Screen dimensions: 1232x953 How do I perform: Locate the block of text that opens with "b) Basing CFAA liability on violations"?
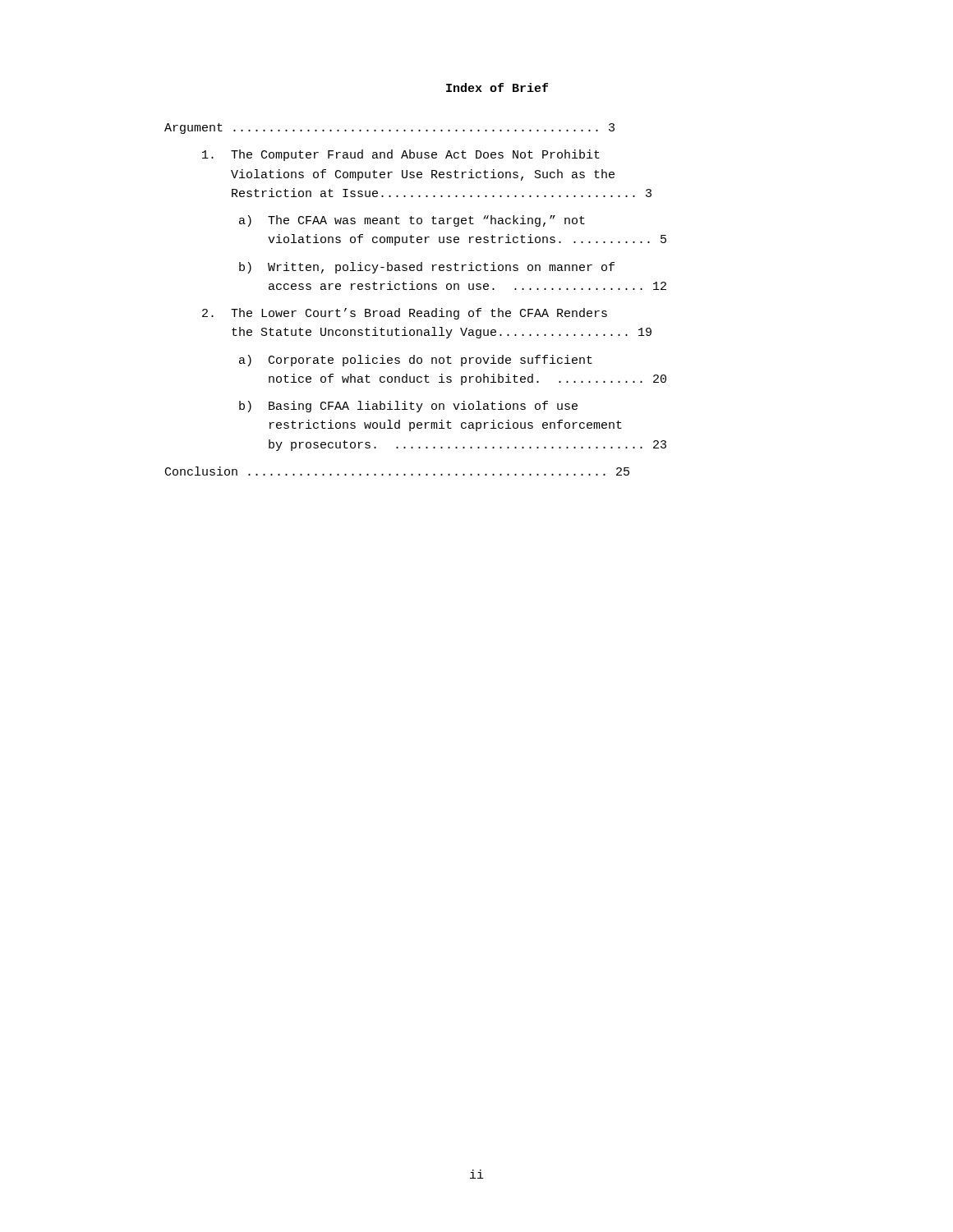point(416,426)
